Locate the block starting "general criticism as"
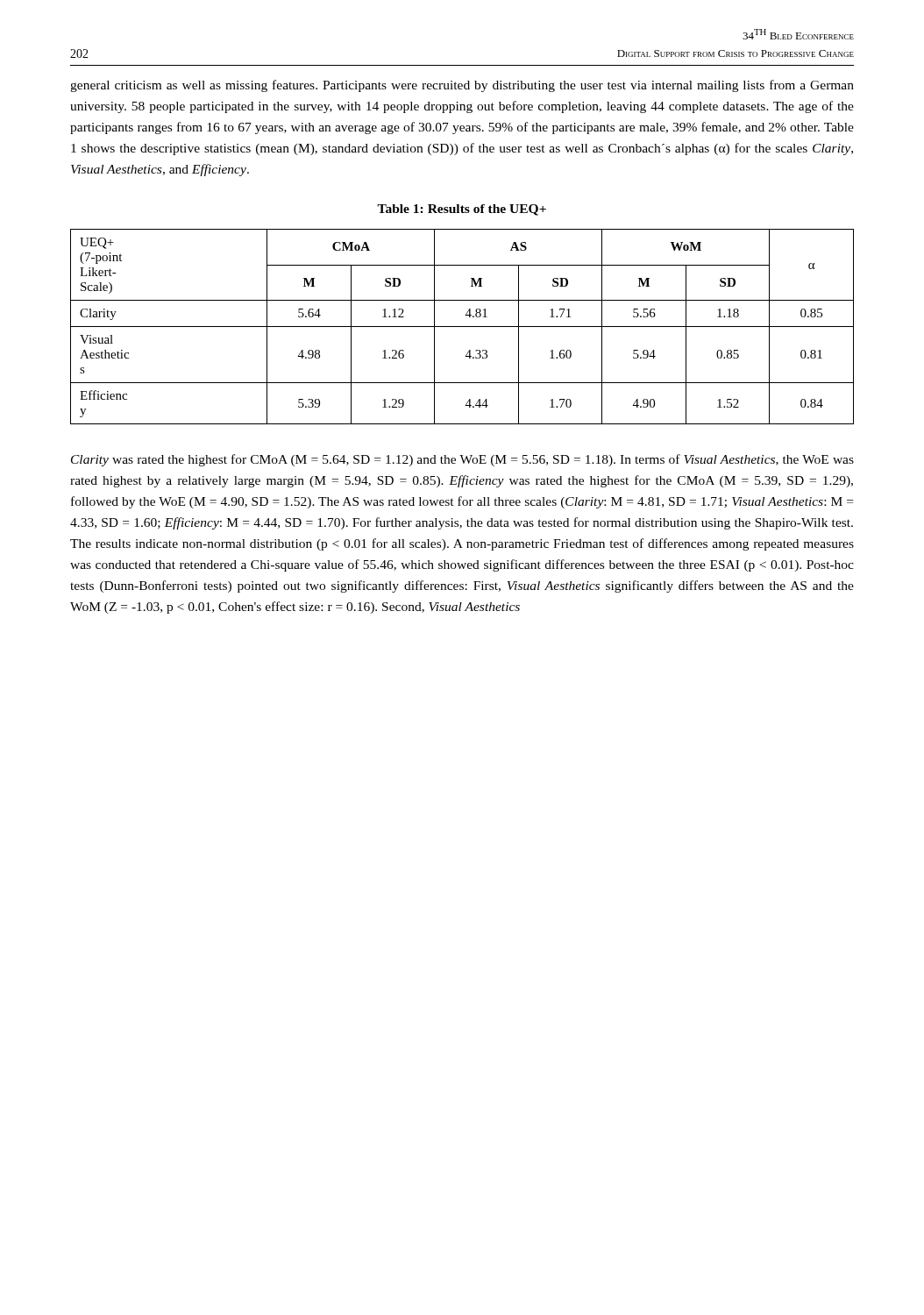 (462, 127)
